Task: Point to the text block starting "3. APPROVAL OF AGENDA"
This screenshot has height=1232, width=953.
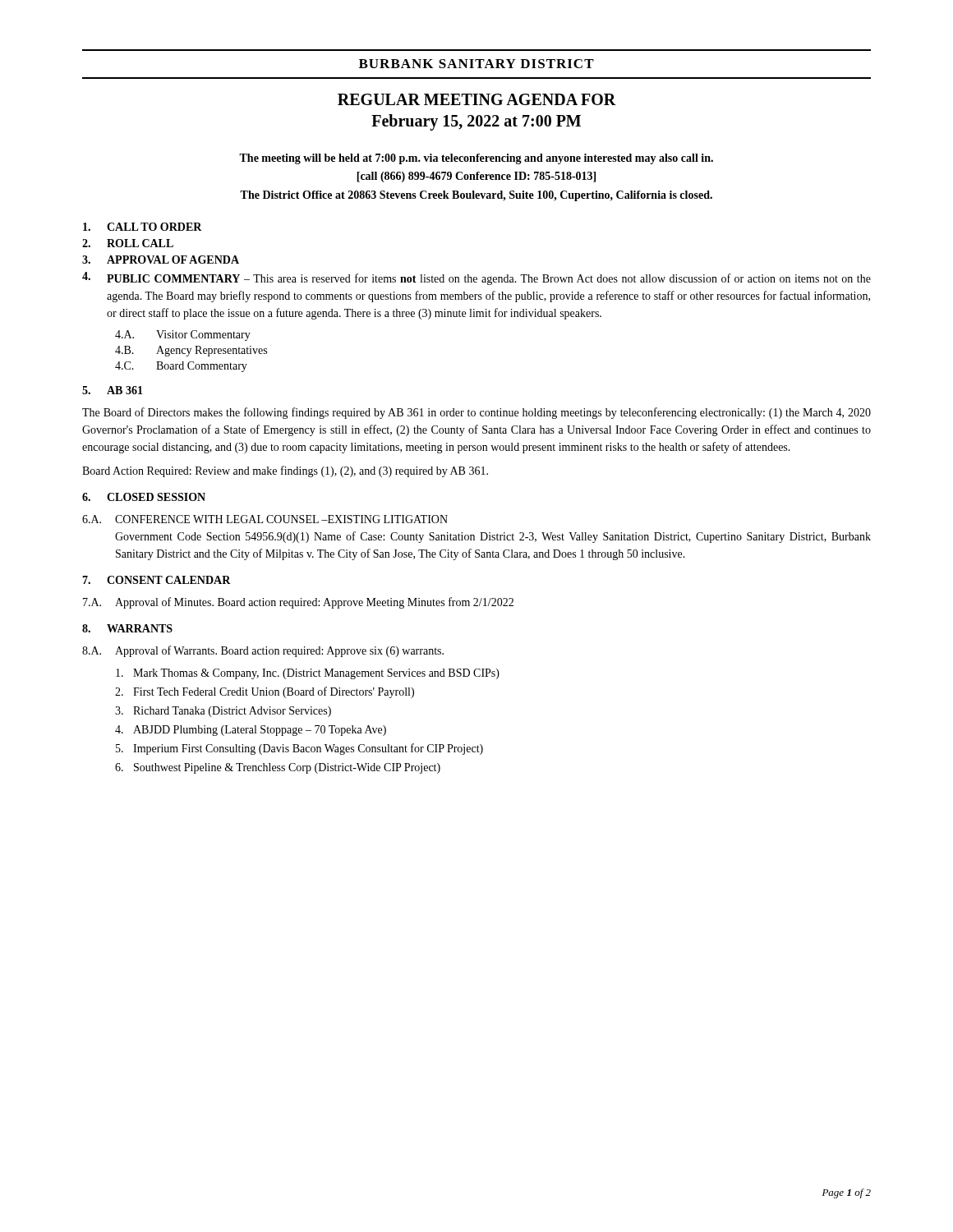Action: coord(161,261)
